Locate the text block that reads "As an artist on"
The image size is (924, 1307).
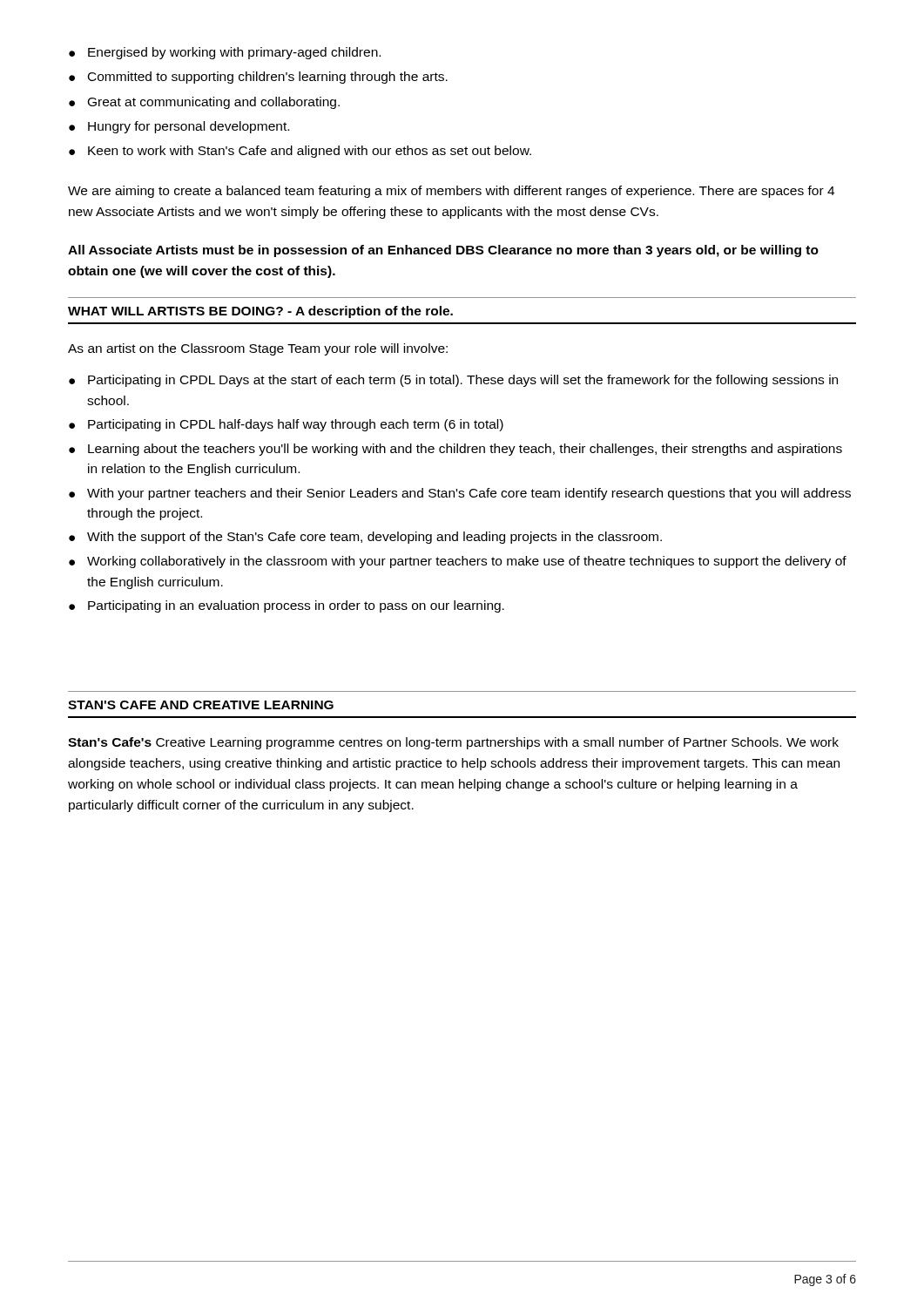(x=258, y=348)
